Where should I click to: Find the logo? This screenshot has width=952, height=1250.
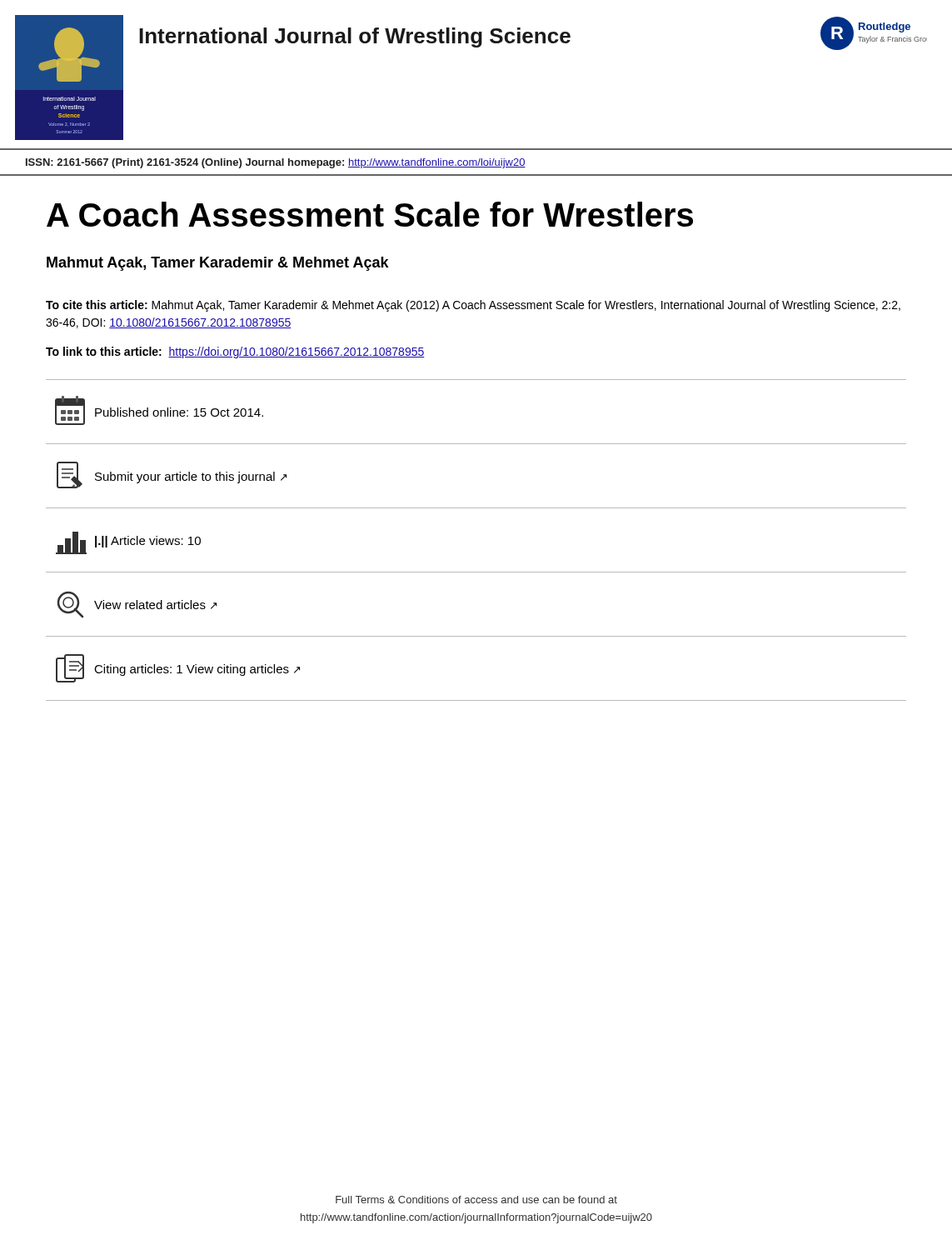pyautogui.click(x=873, y=38)
